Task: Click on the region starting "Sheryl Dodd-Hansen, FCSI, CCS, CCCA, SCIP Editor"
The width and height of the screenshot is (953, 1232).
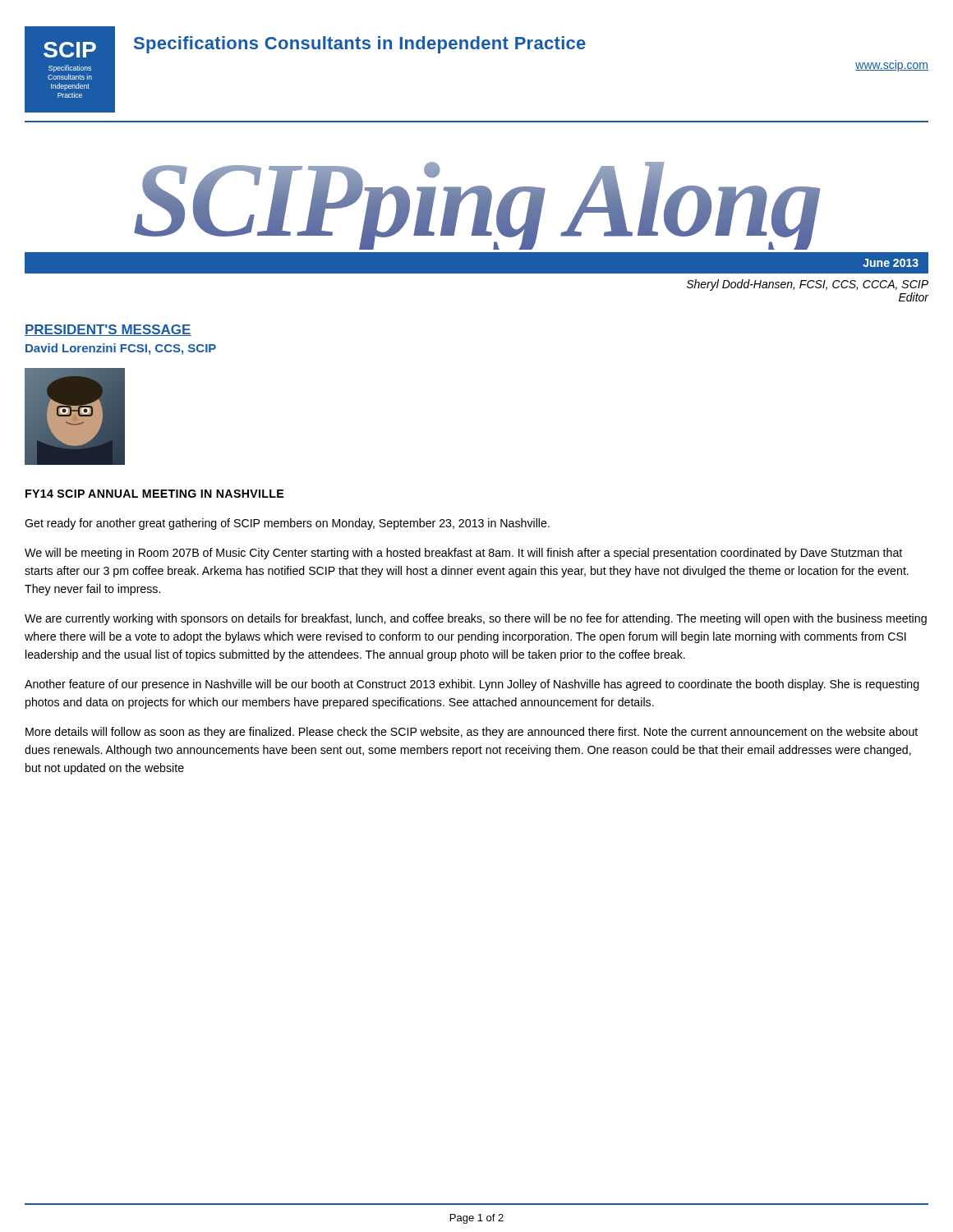Action: pos(807,291)
